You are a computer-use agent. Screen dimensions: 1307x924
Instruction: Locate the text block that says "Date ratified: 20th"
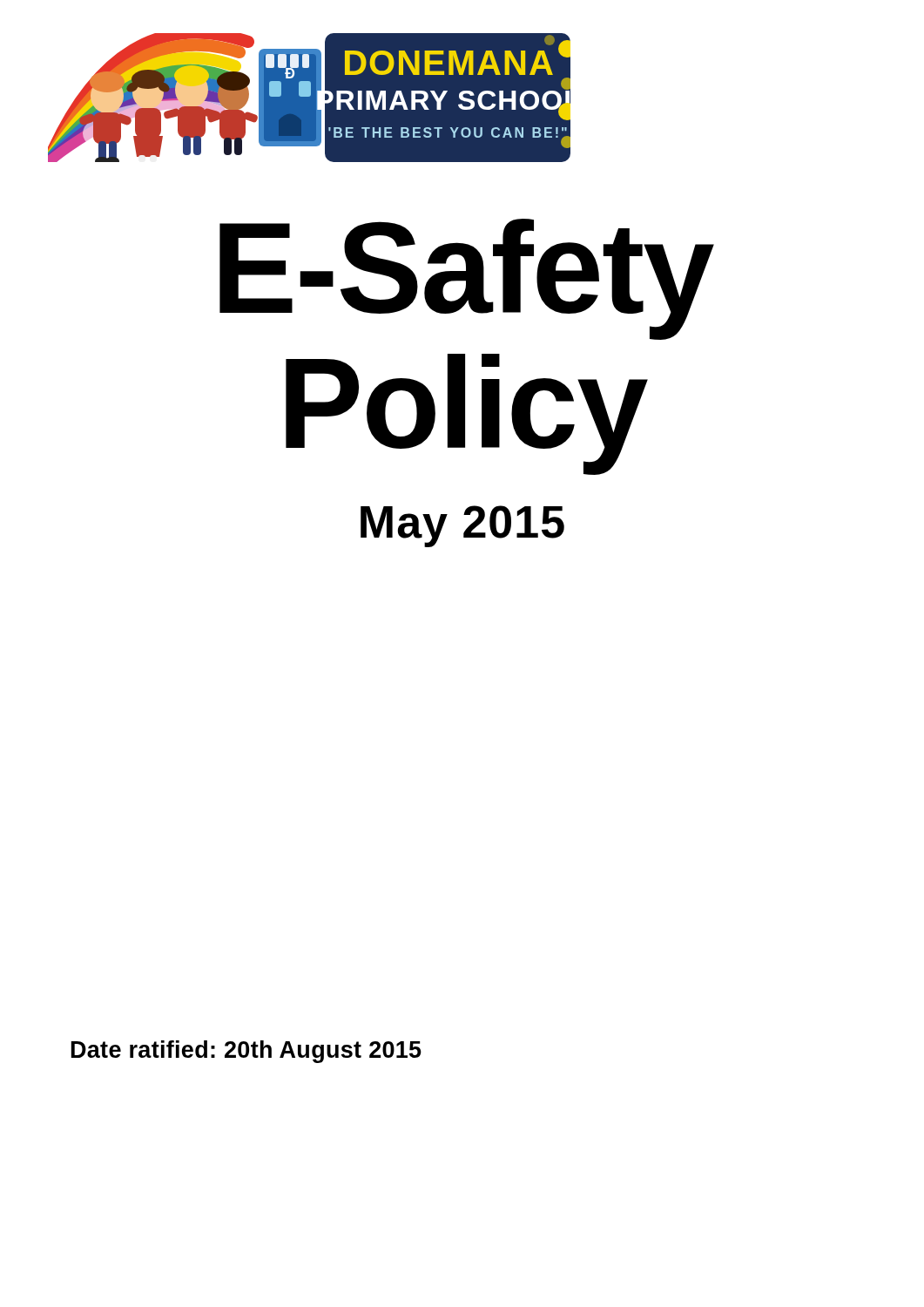point(246,1050)
